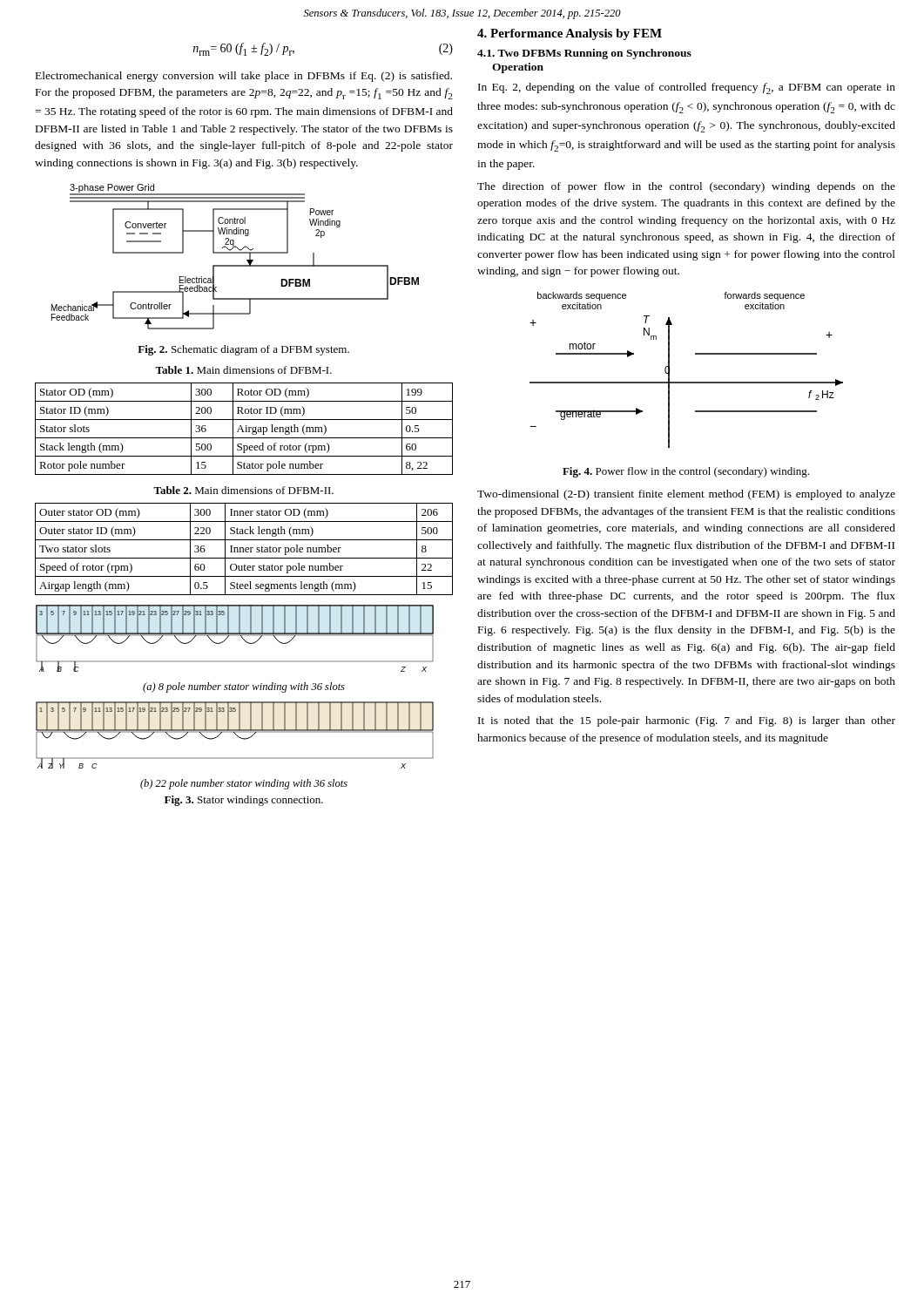This screenshot has width=924, height=1307.
Task: Navigate to the text block starting "Fig. 4. Power flow in the control (secondary)"
Action: pyautogui.click(x=686, y=471)
